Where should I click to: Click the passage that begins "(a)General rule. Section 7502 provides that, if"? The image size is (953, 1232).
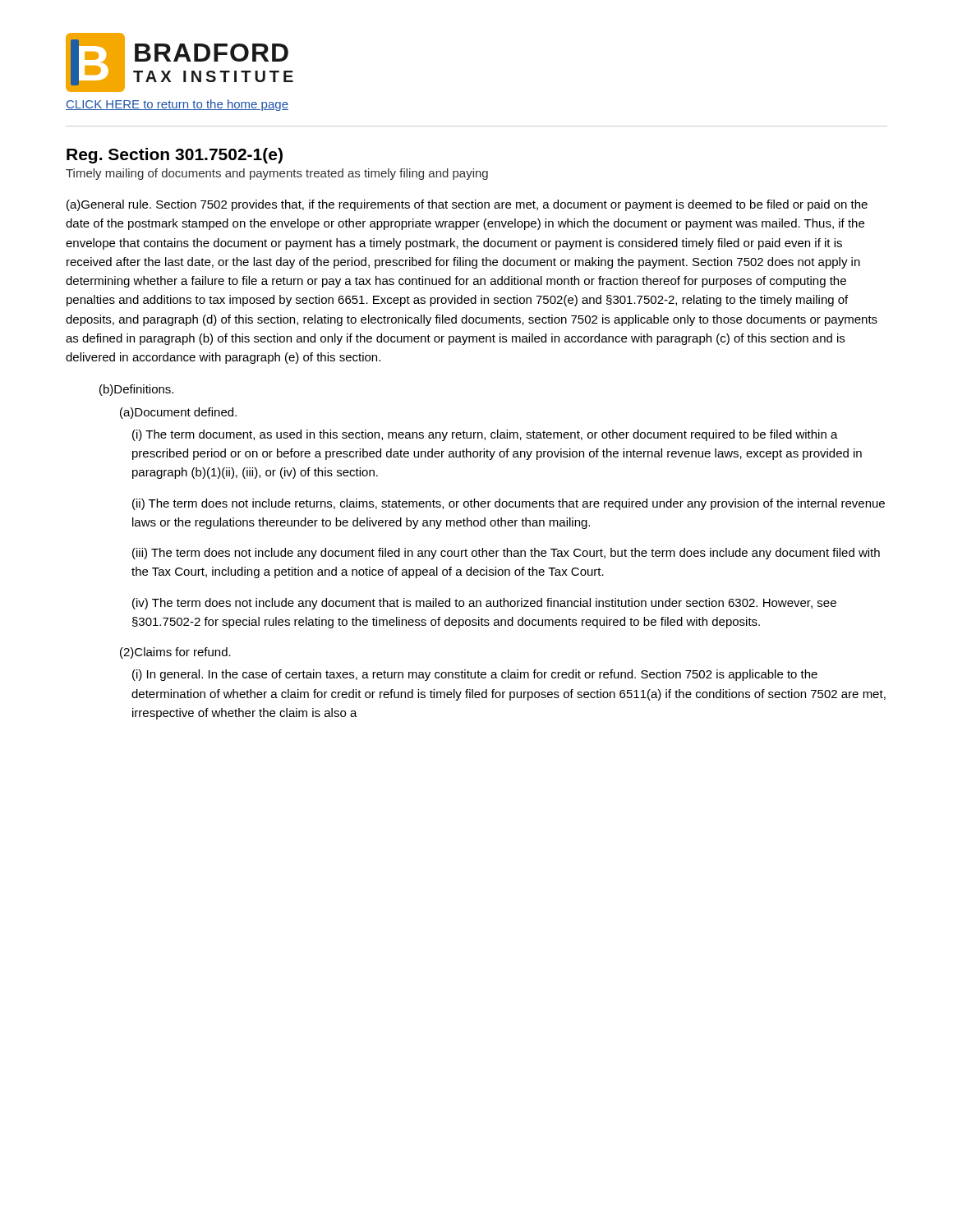472,280
